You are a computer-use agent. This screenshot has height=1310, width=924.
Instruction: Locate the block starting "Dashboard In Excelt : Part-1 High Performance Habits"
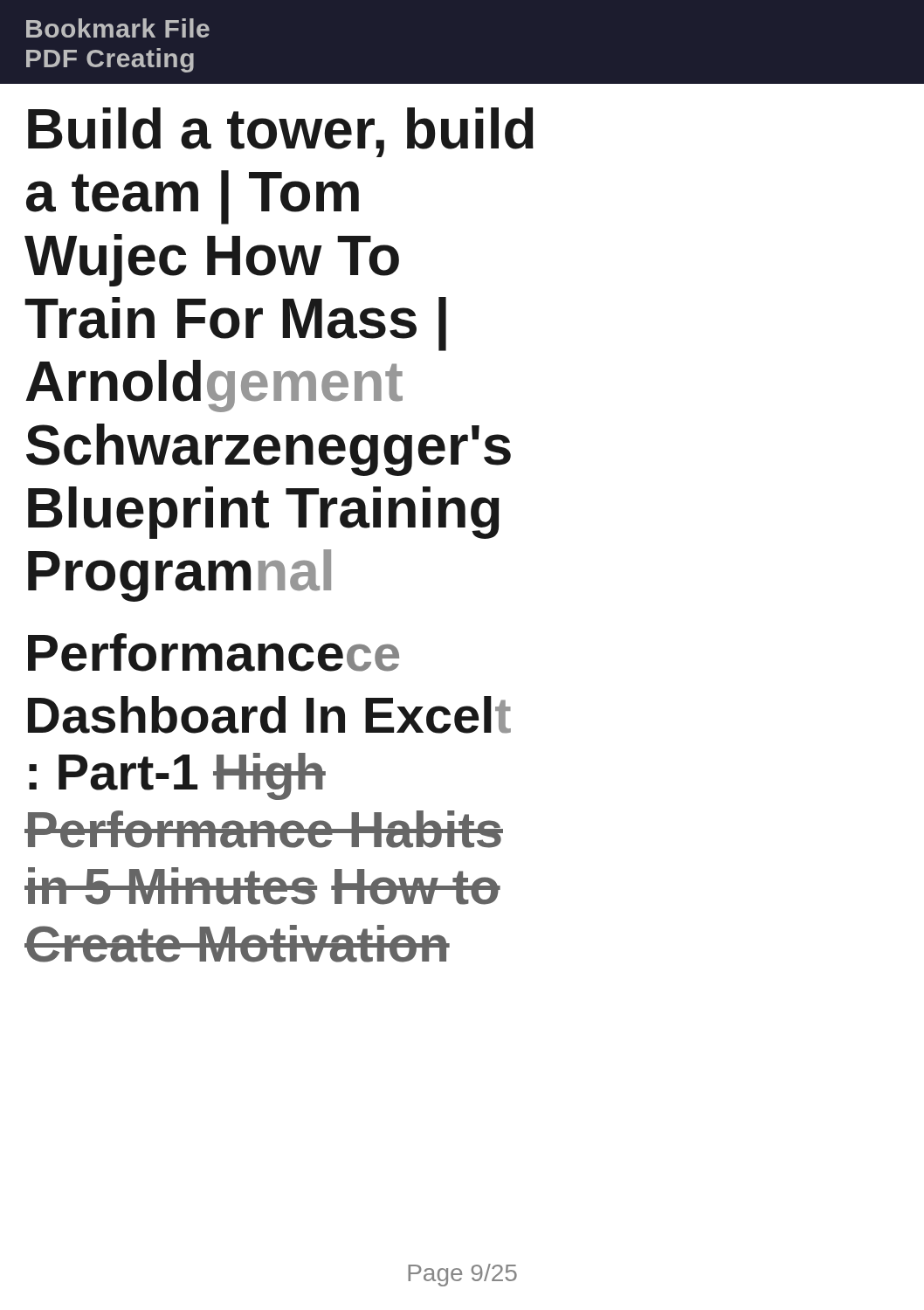[x=268, y=829]
